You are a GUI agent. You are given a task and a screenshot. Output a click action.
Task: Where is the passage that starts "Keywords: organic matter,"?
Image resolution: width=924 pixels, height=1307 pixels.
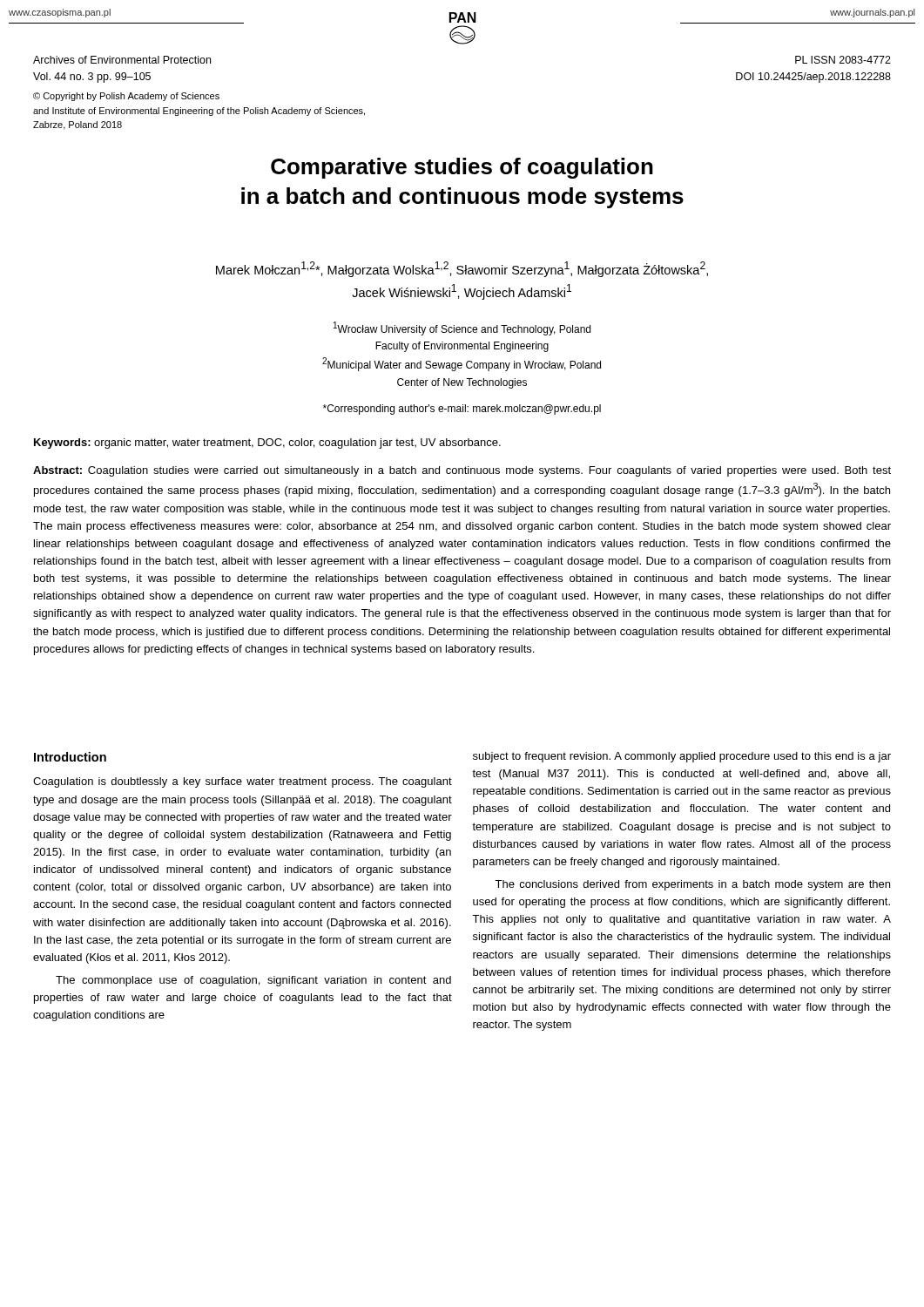pos(267,442)
